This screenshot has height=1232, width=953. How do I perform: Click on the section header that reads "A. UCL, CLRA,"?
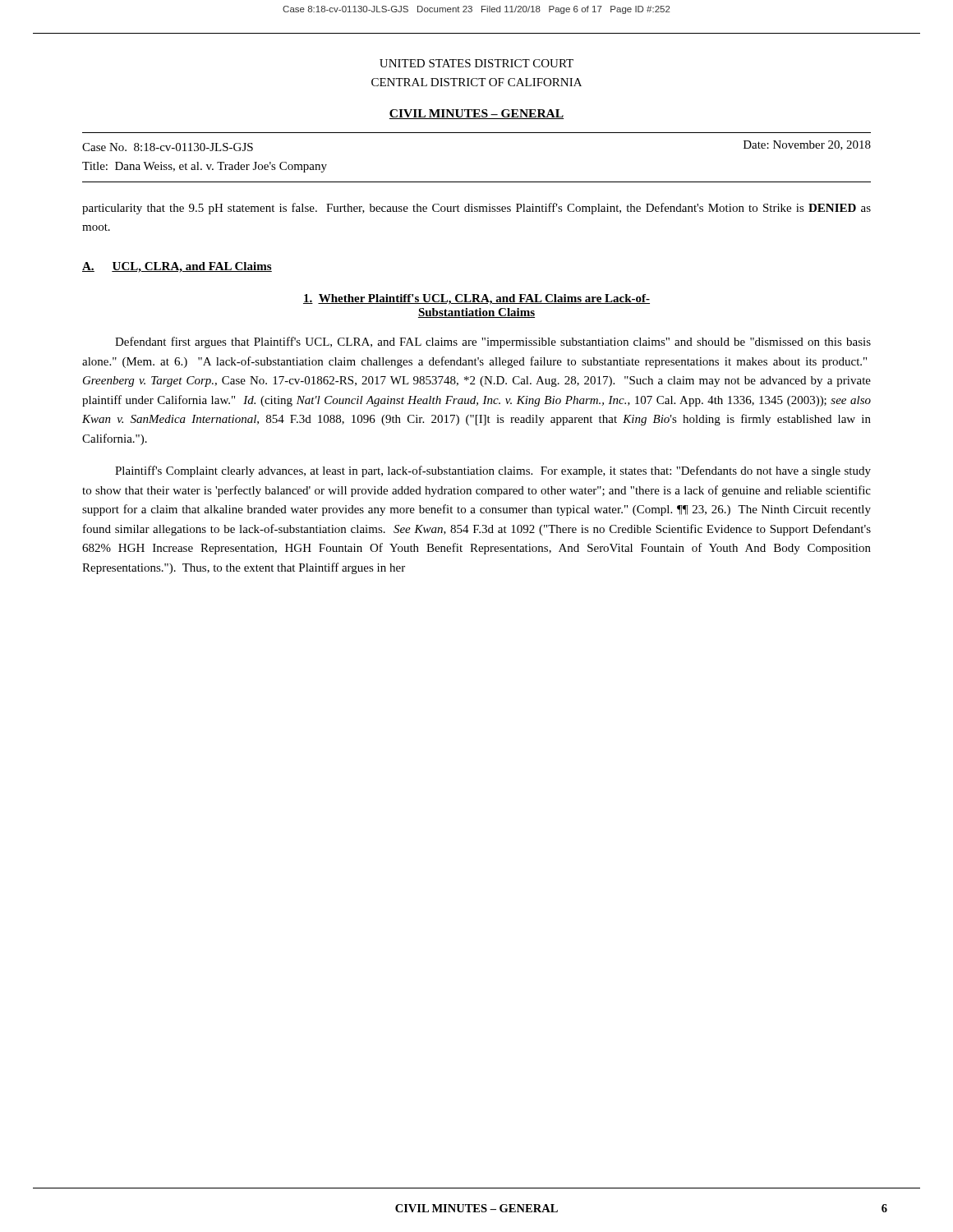point(177,267)
